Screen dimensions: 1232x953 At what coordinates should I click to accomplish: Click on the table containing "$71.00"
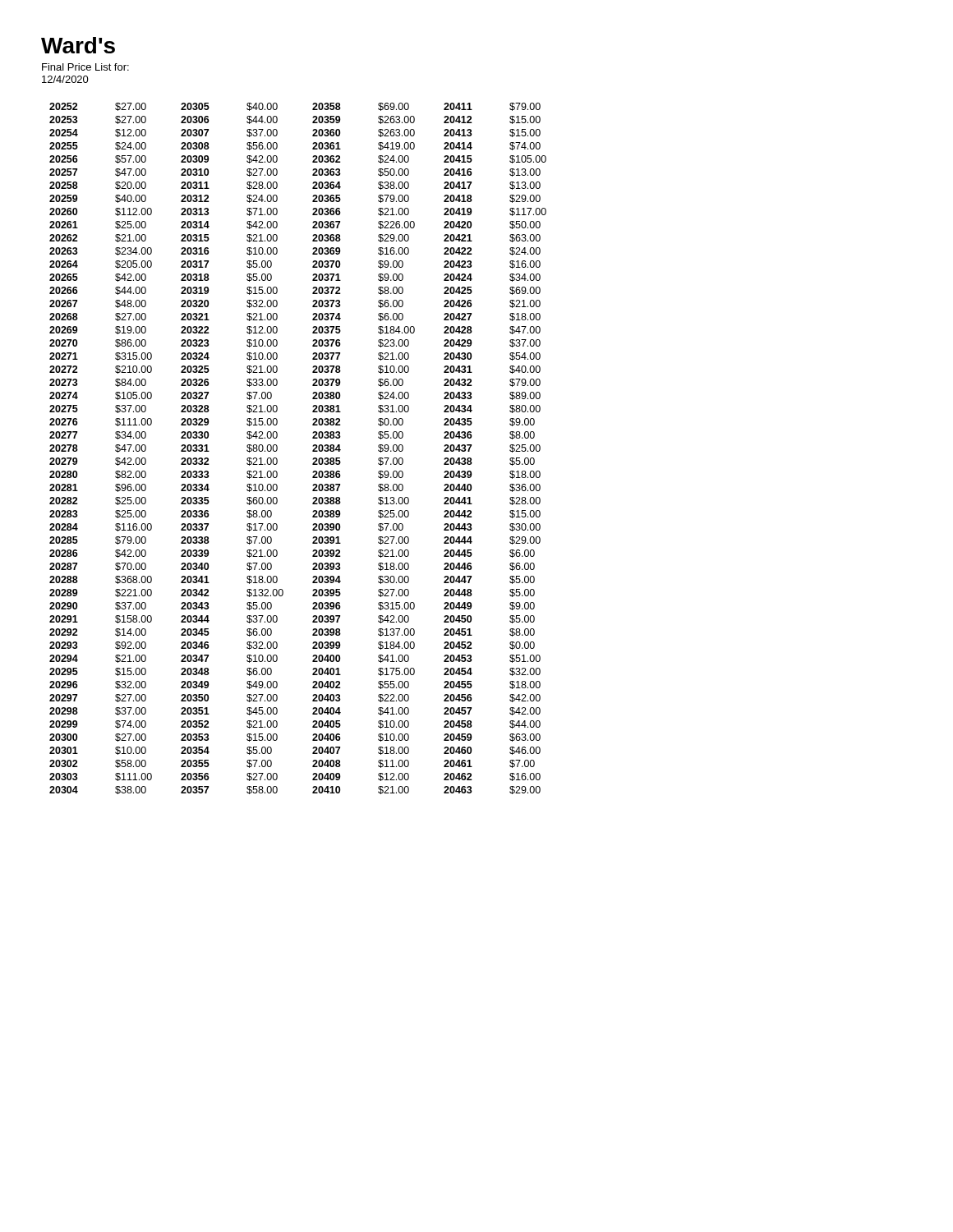[476, 448]
